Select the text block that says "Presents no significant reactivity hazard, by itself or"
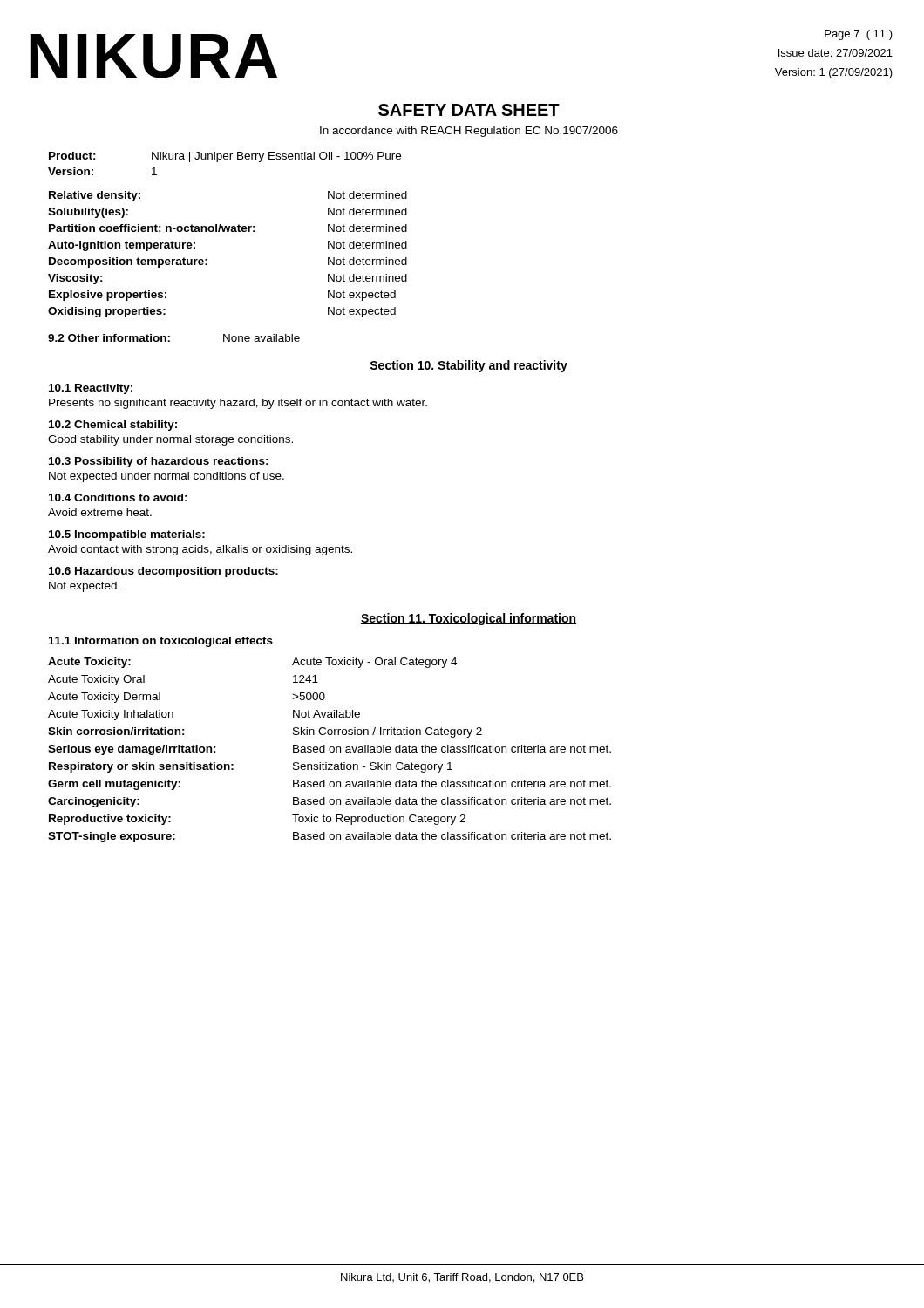Screen dimensions: 1308x924 click(238, 402)
